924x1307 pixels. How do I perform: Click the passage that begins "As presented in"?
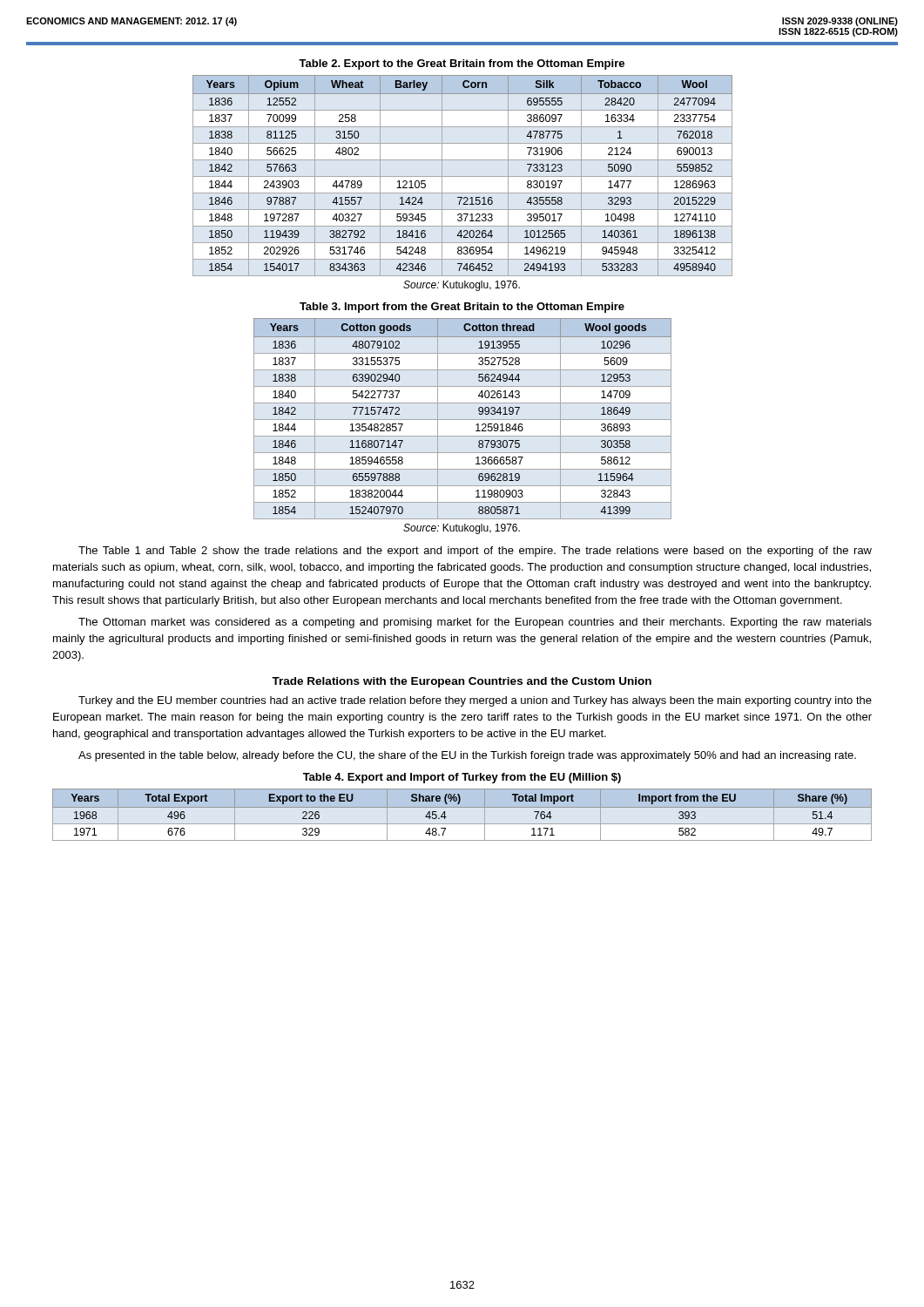pyautogui.click(x=468, y=755)
